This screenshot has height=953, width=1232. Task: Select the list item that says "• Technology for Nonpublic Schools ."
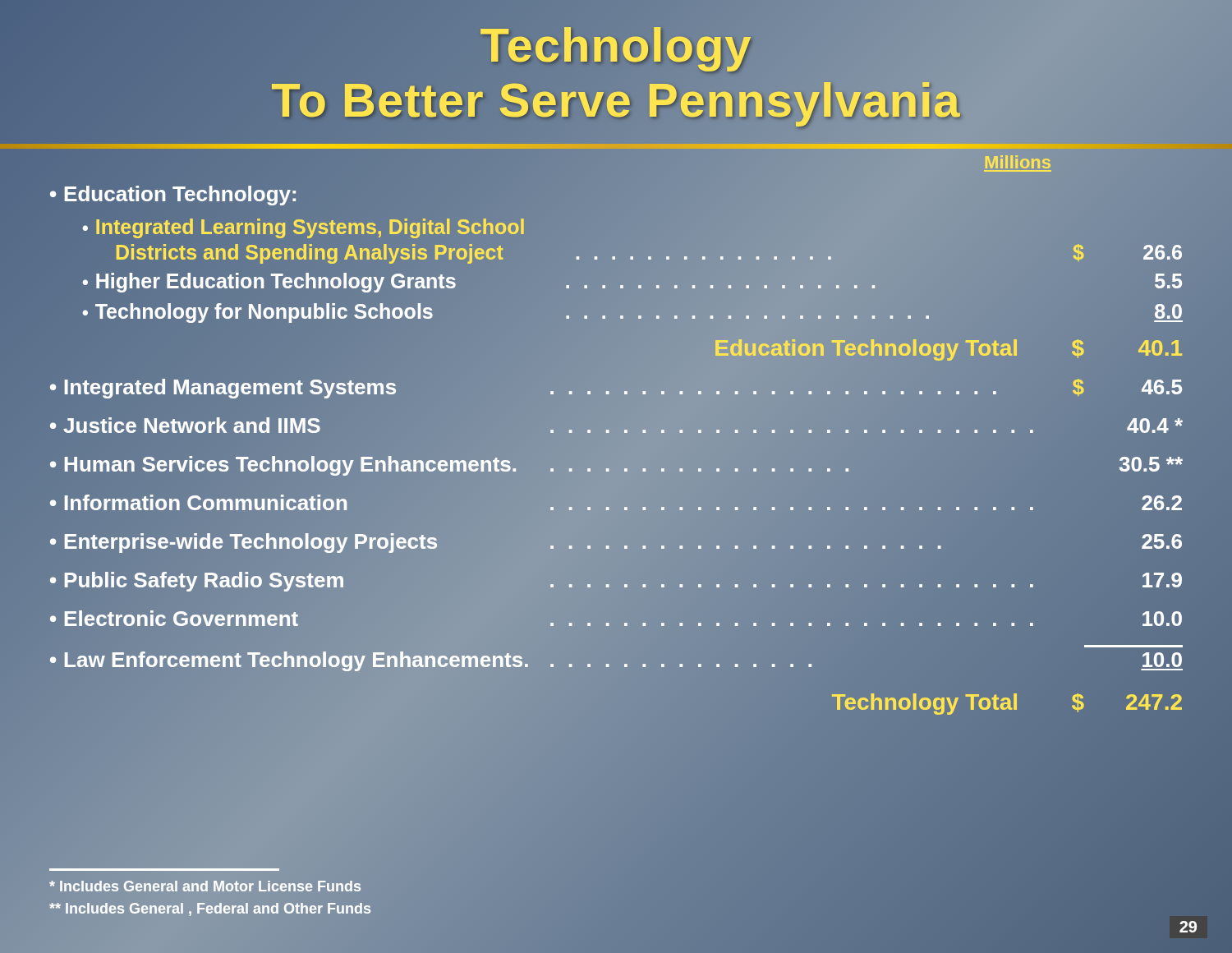632,312
